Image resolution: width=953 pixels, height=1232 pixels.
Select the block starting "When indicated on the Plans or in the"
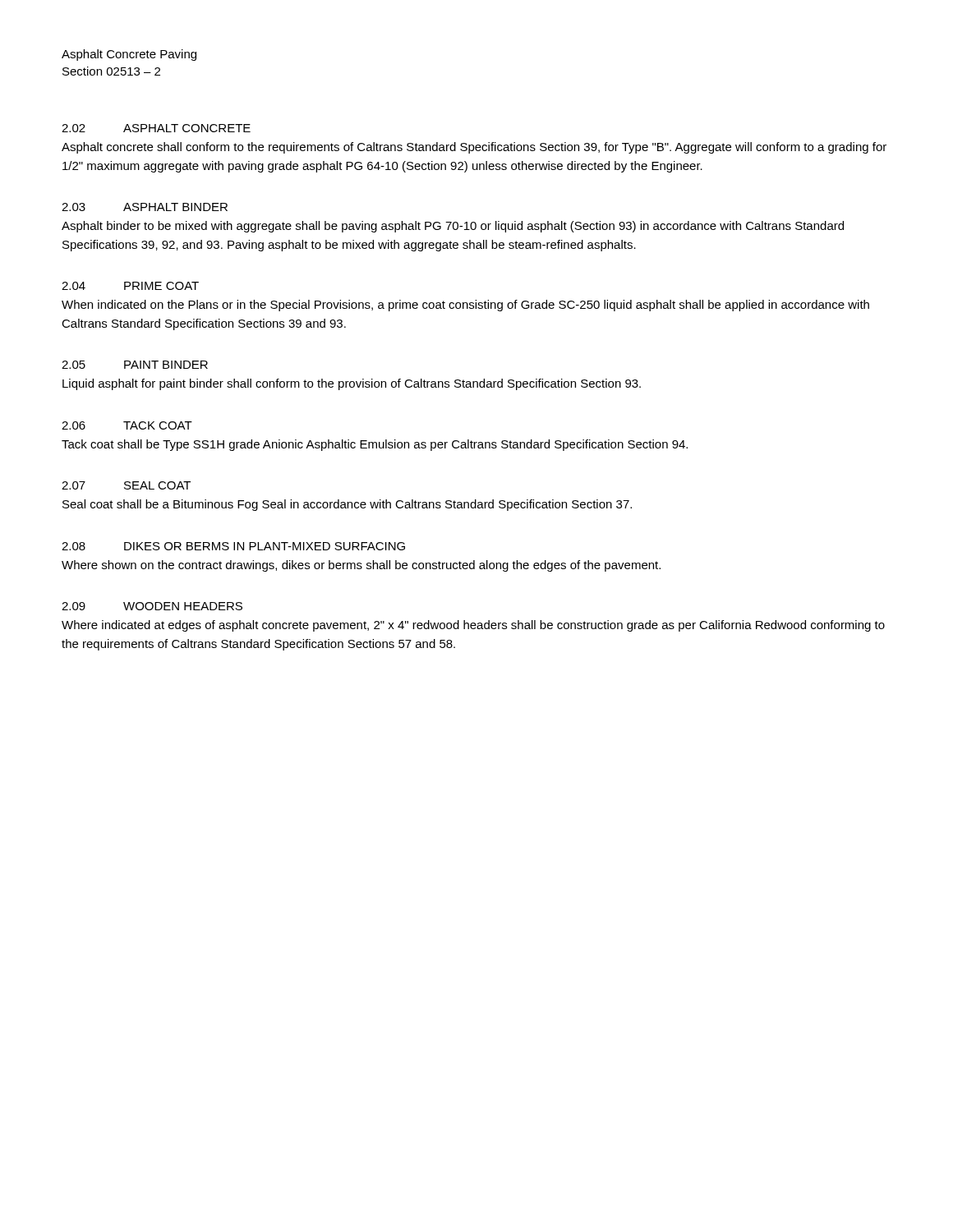(x=466, y=314)
